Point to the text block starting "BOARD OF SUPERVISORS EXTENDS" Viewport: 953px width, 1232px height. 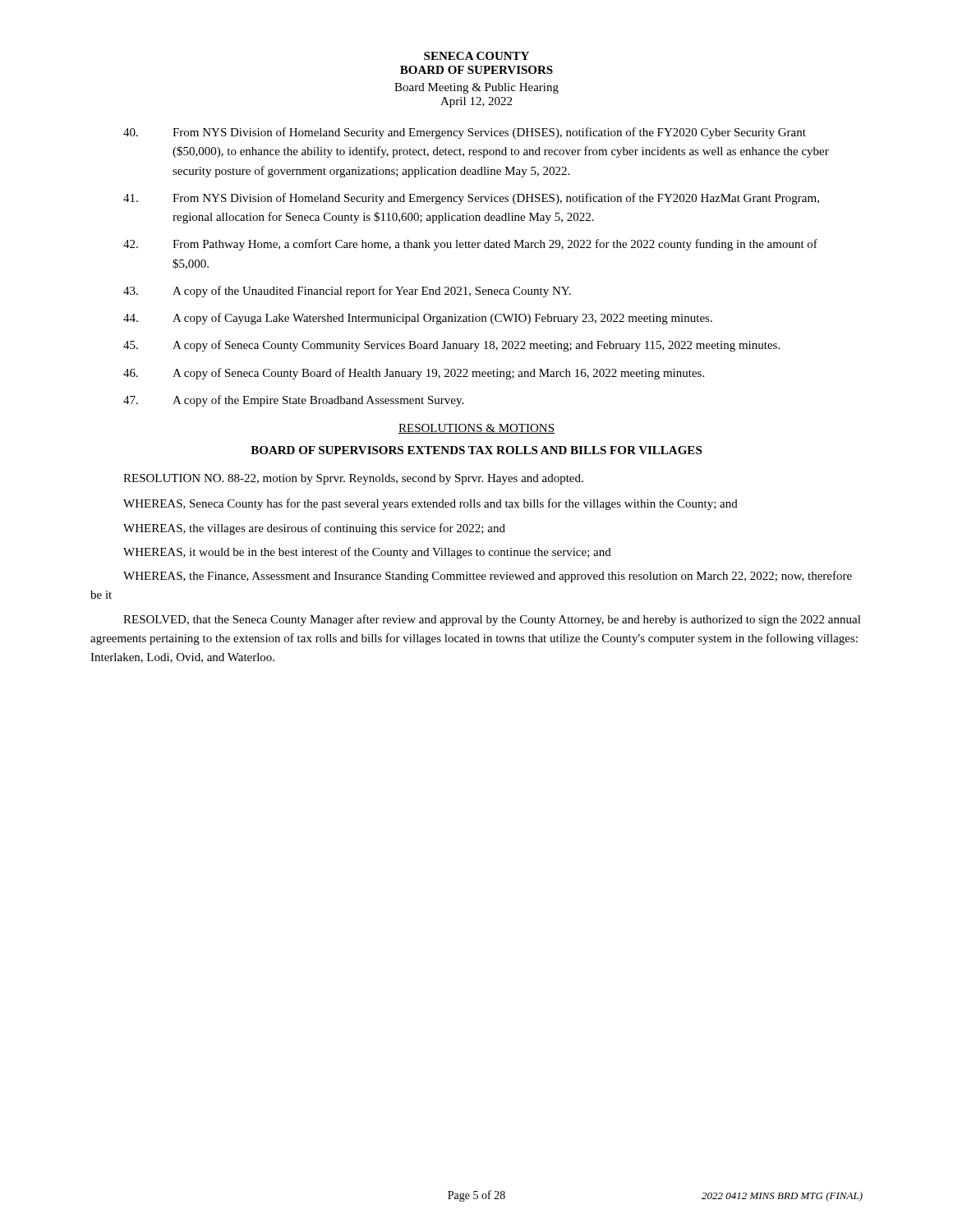(476, 450)
